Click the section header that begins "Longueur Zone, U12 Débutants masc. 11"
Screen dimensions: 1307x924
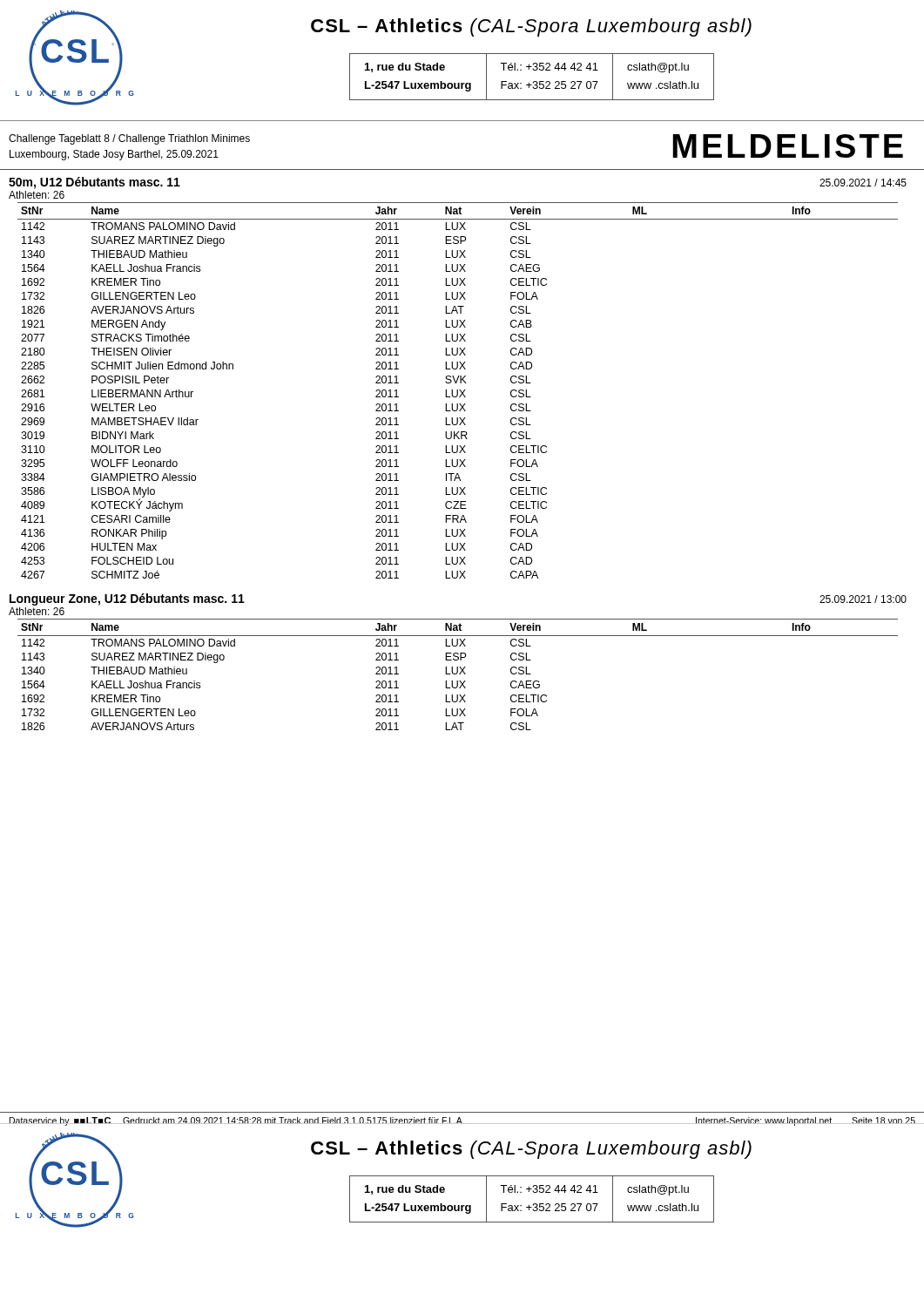[x=123, y=599]
